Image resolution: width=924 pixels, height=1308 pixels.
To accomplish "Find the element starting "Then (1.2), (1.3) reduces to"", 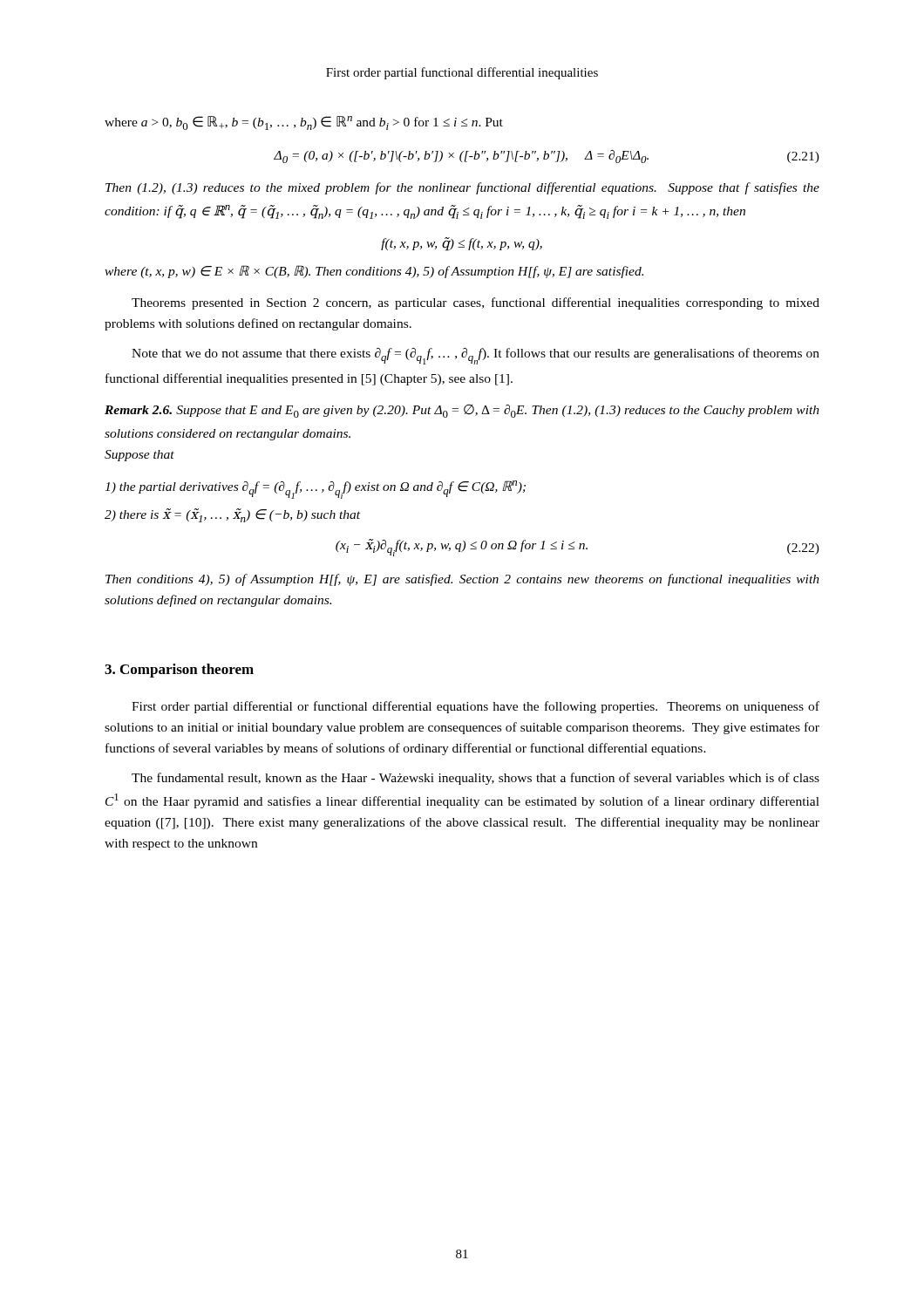I will [x=462, y=200].
